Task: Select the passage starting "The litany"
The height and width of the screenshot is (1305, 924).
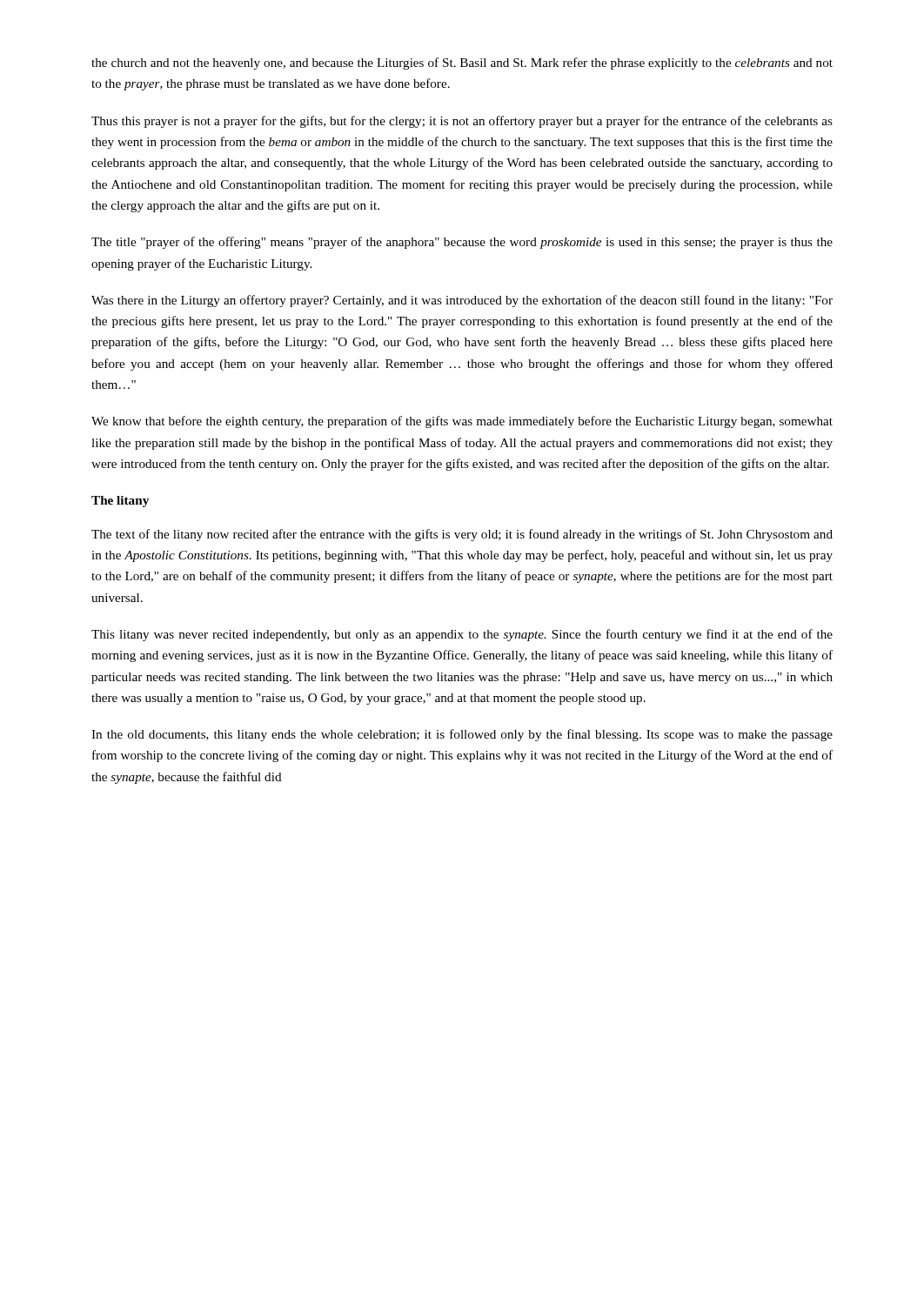Action: (120, 500)
